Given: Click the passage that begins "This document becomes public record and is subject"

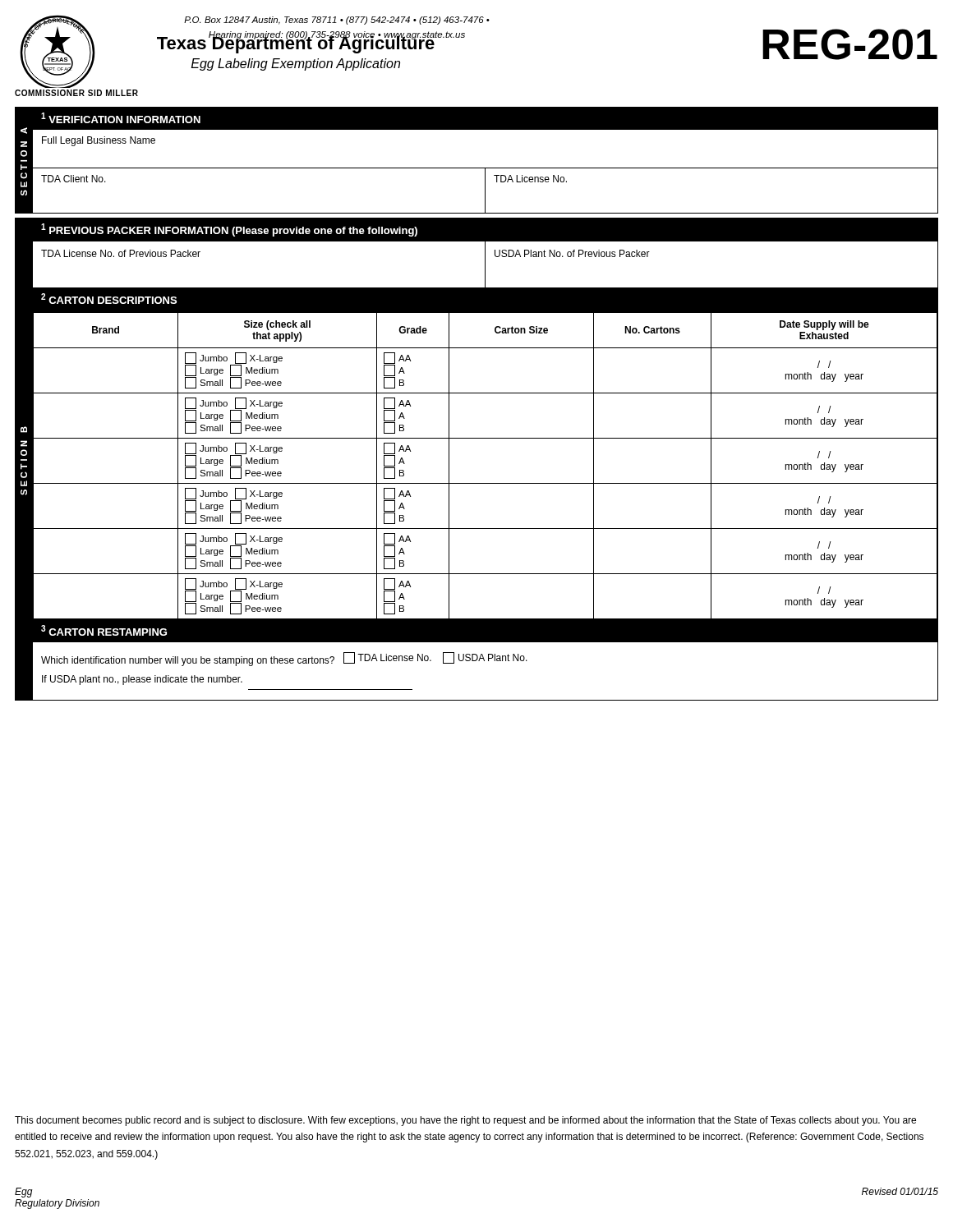Looking at the screenshot, I should tap(469, 1137).
